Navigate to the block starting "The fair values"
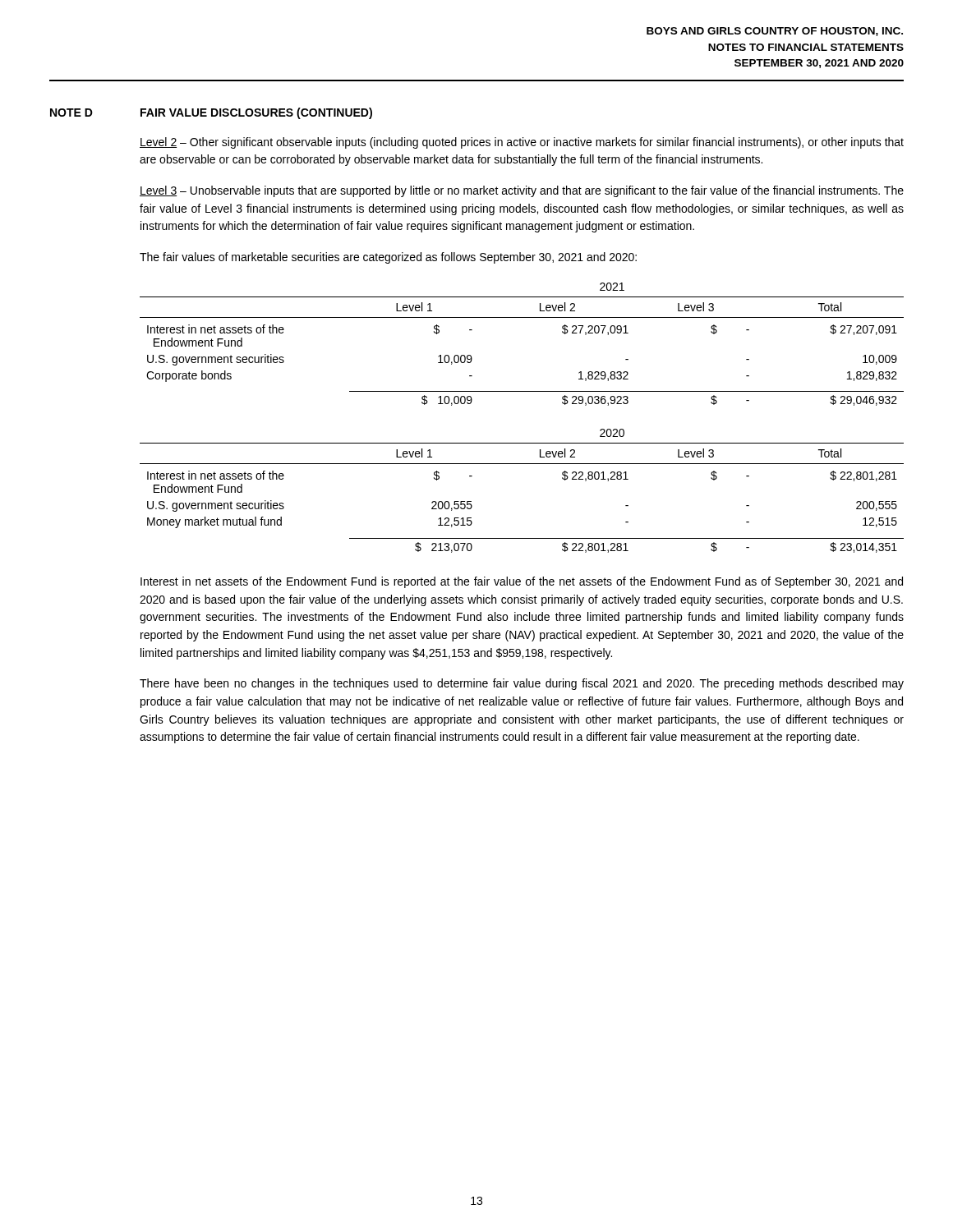 point(389,257)
